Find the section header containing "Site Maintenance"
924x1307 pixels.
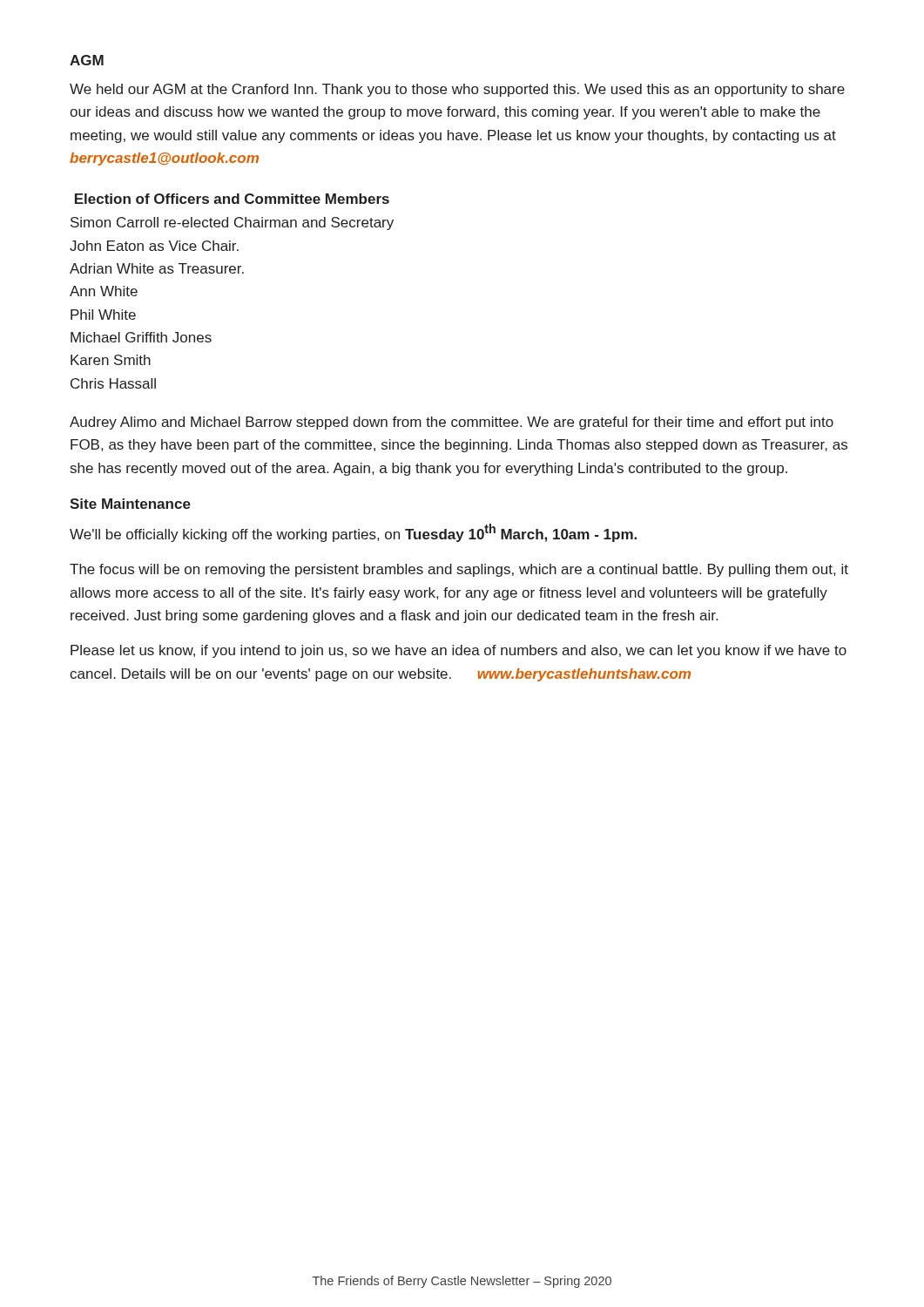tap(130, 504)
